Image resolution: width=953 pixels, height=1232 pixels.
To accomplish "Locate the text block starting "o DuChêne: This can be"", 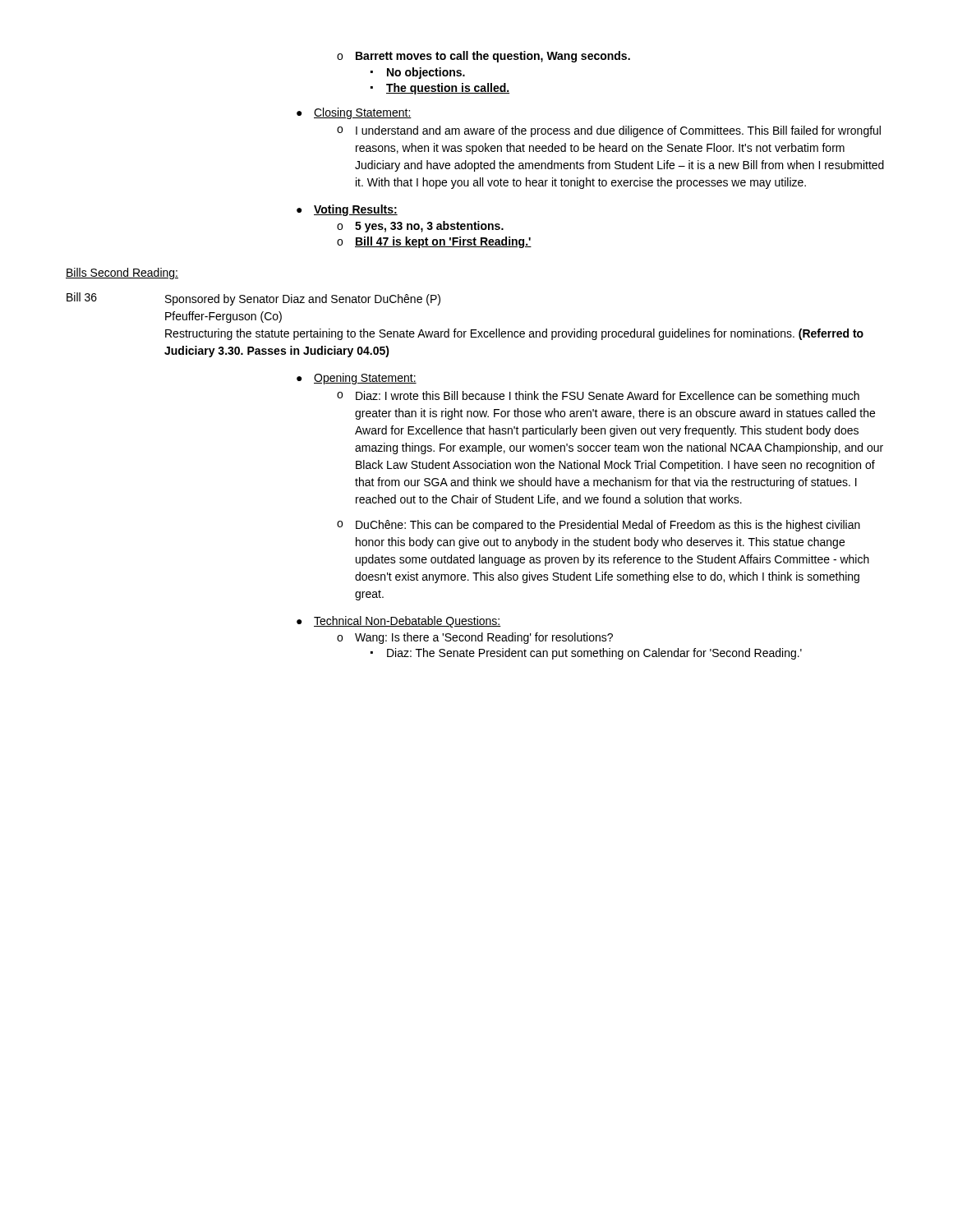I will coord(612,560).
